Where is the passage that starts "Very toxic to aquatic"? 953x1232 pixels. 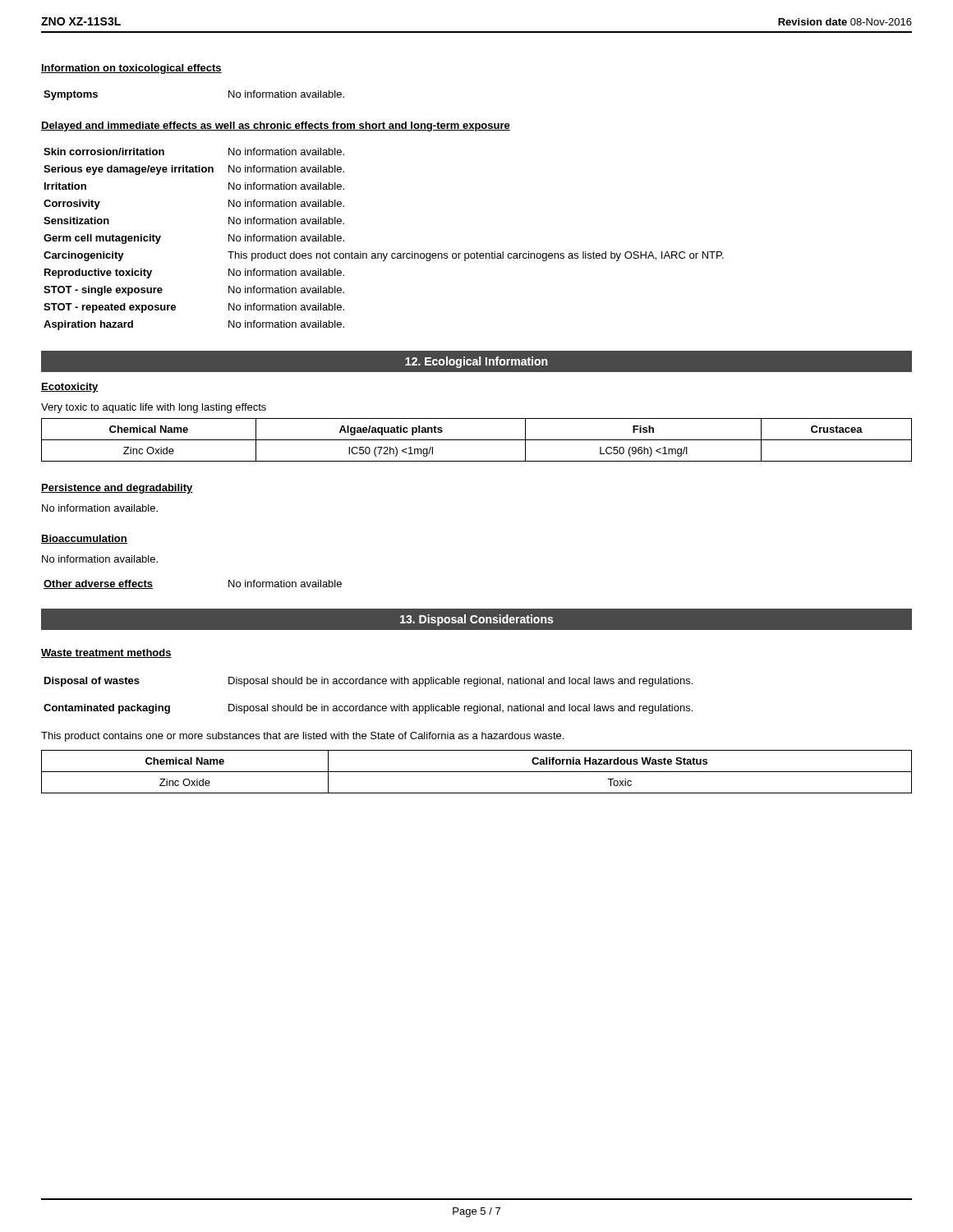[154, 407]
